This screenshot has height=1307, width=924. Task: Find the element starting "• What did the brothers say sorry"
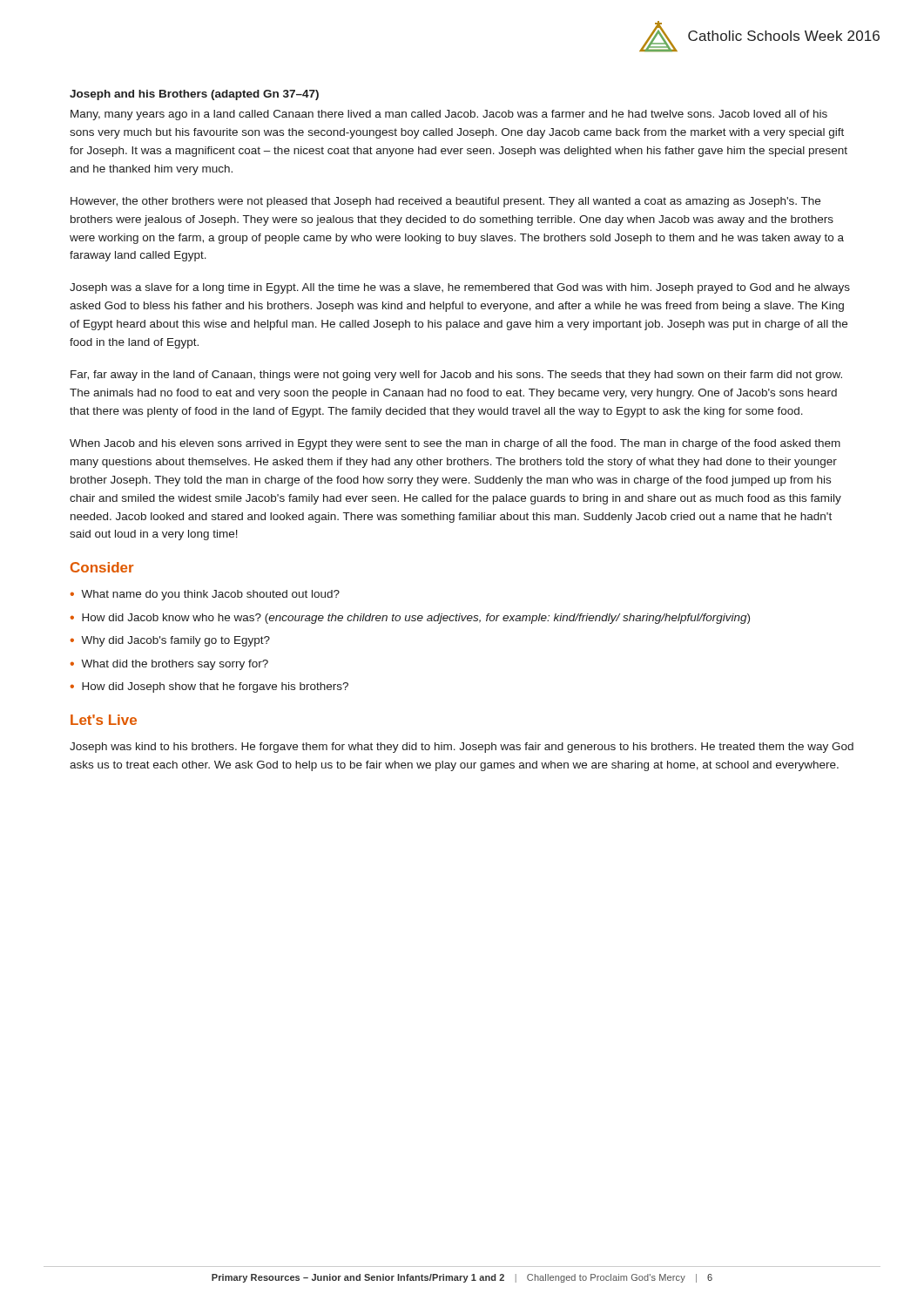169,665
